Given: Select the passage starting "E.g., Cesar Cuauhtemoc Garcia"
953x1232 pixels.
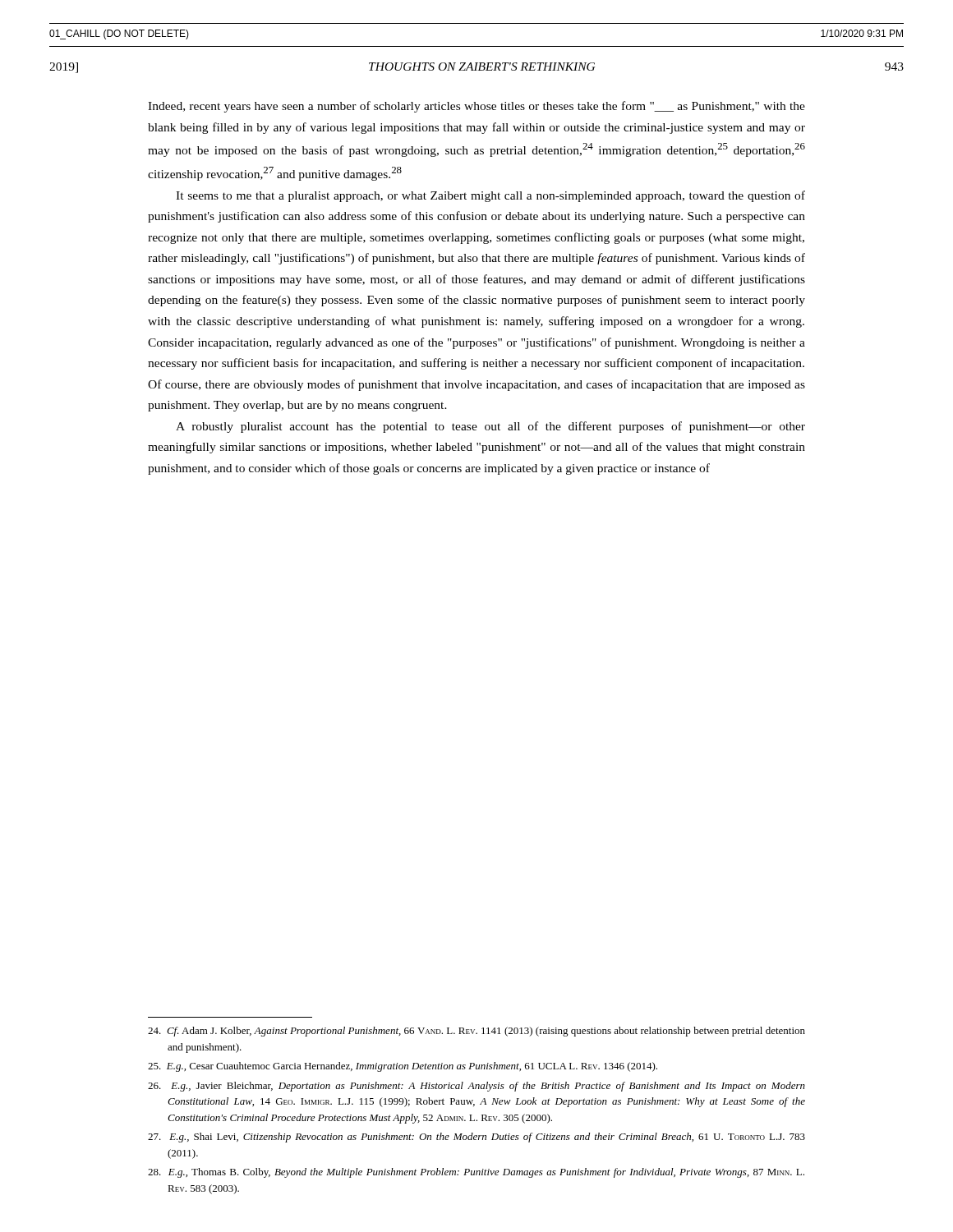Looking at the screenshot, I should [x=403, y=1066].
